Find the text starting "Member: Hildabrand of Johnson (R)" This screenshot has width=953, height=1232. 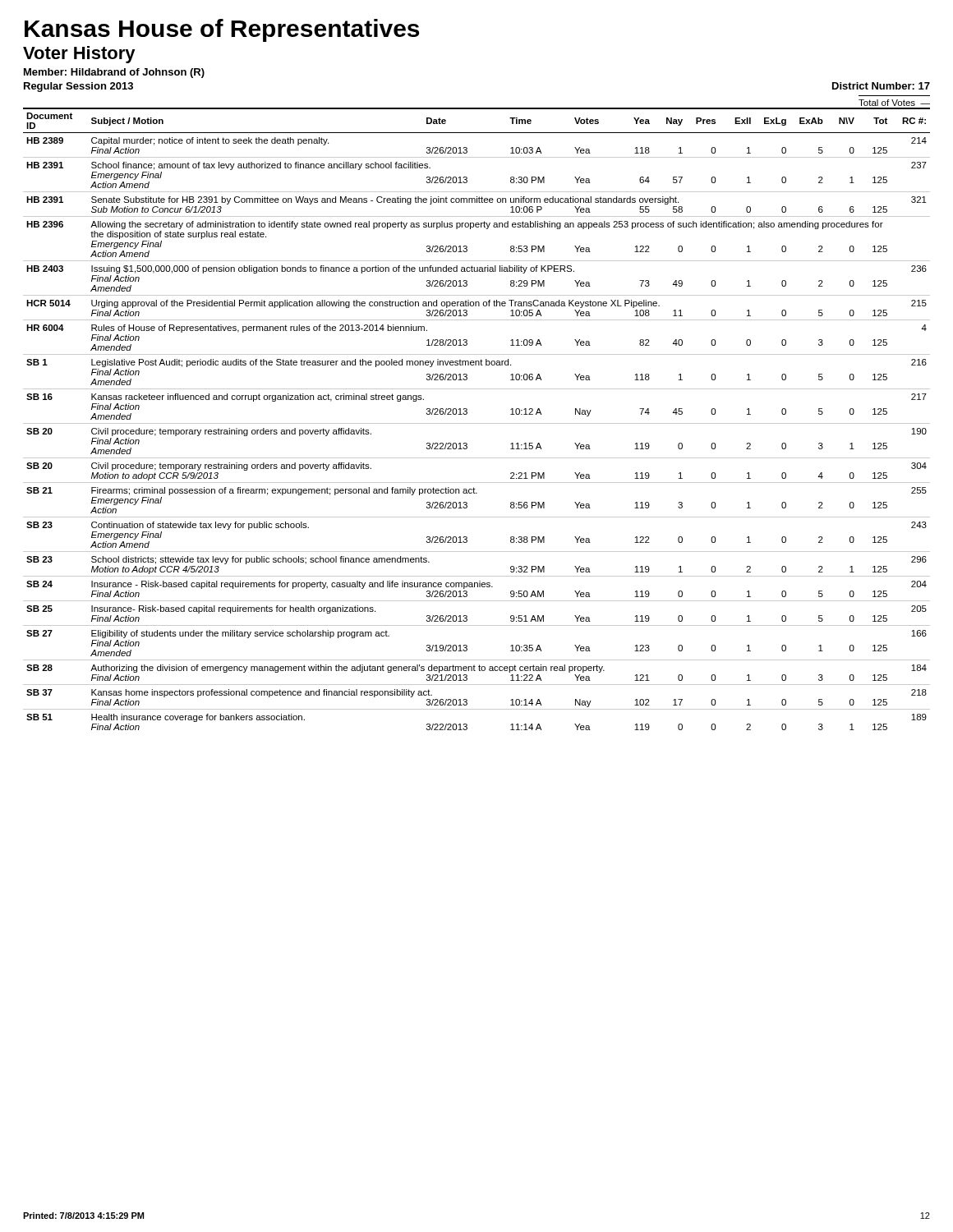(x=114, y=72)
